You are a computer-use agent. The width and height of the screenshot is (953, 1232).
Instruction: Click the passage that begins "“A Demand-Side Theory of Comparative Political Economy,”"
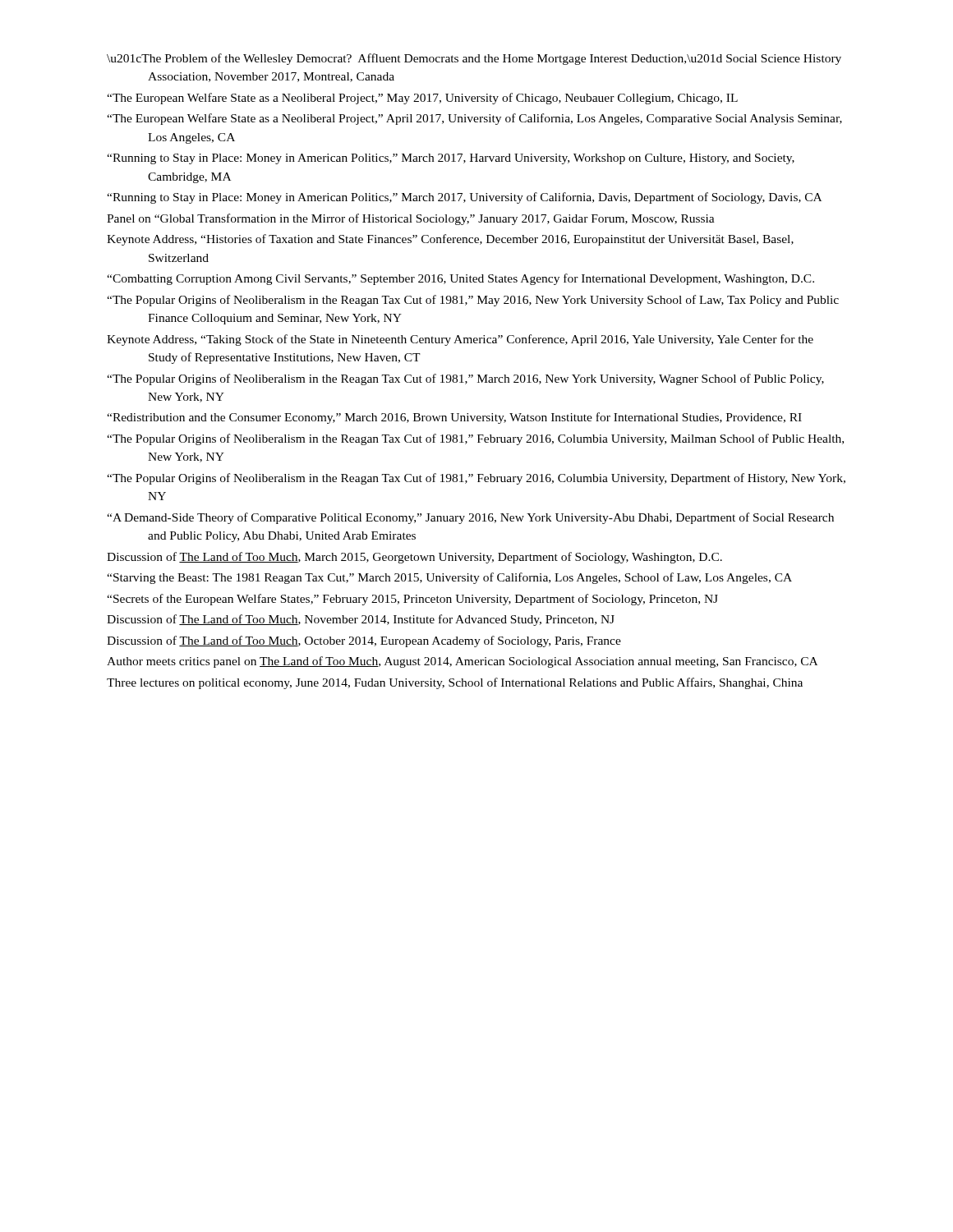pyautogui.click(x=491, y=526)
